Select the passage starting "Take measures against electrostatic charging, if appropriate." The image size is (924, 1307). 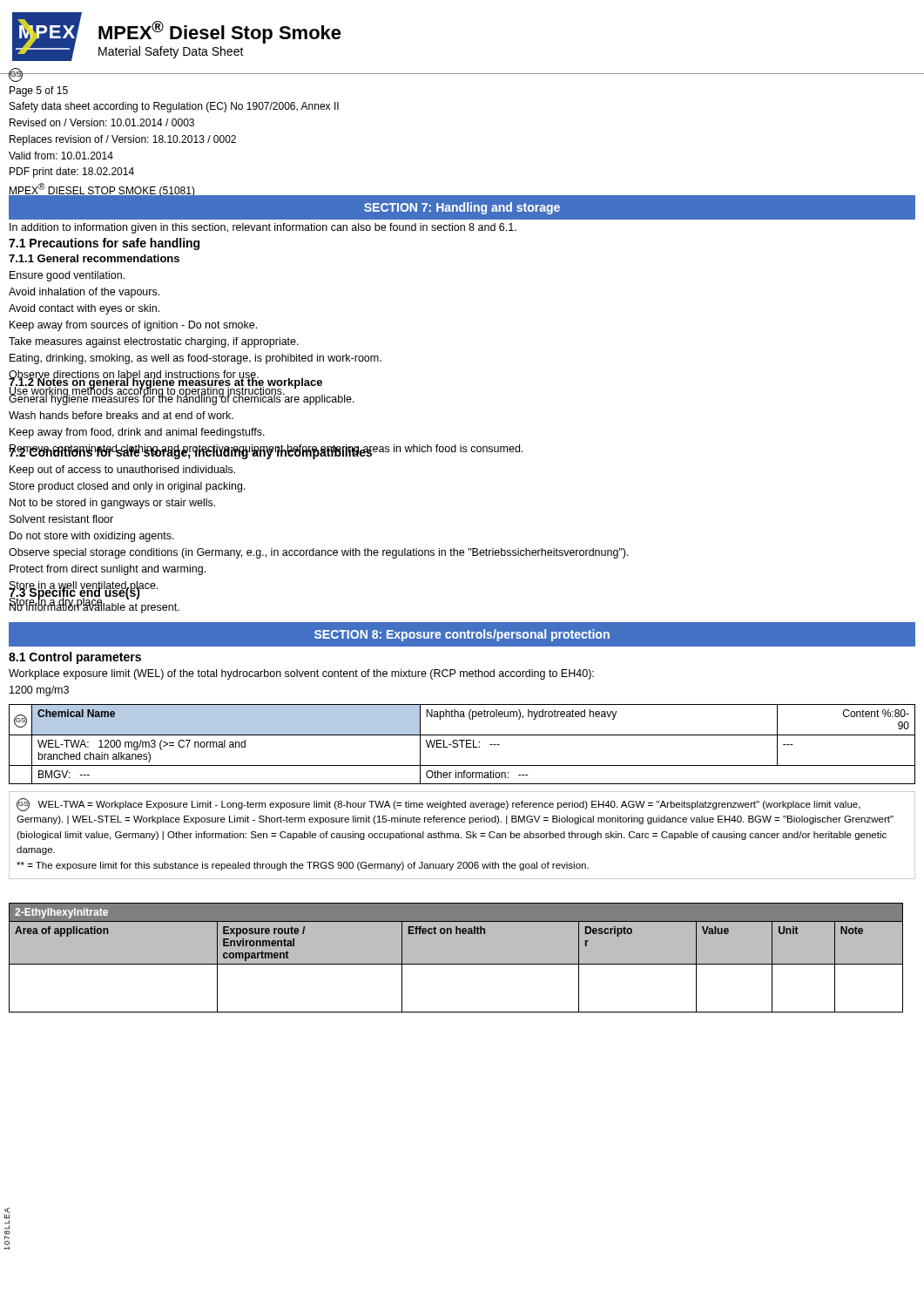tap(154, 342)
